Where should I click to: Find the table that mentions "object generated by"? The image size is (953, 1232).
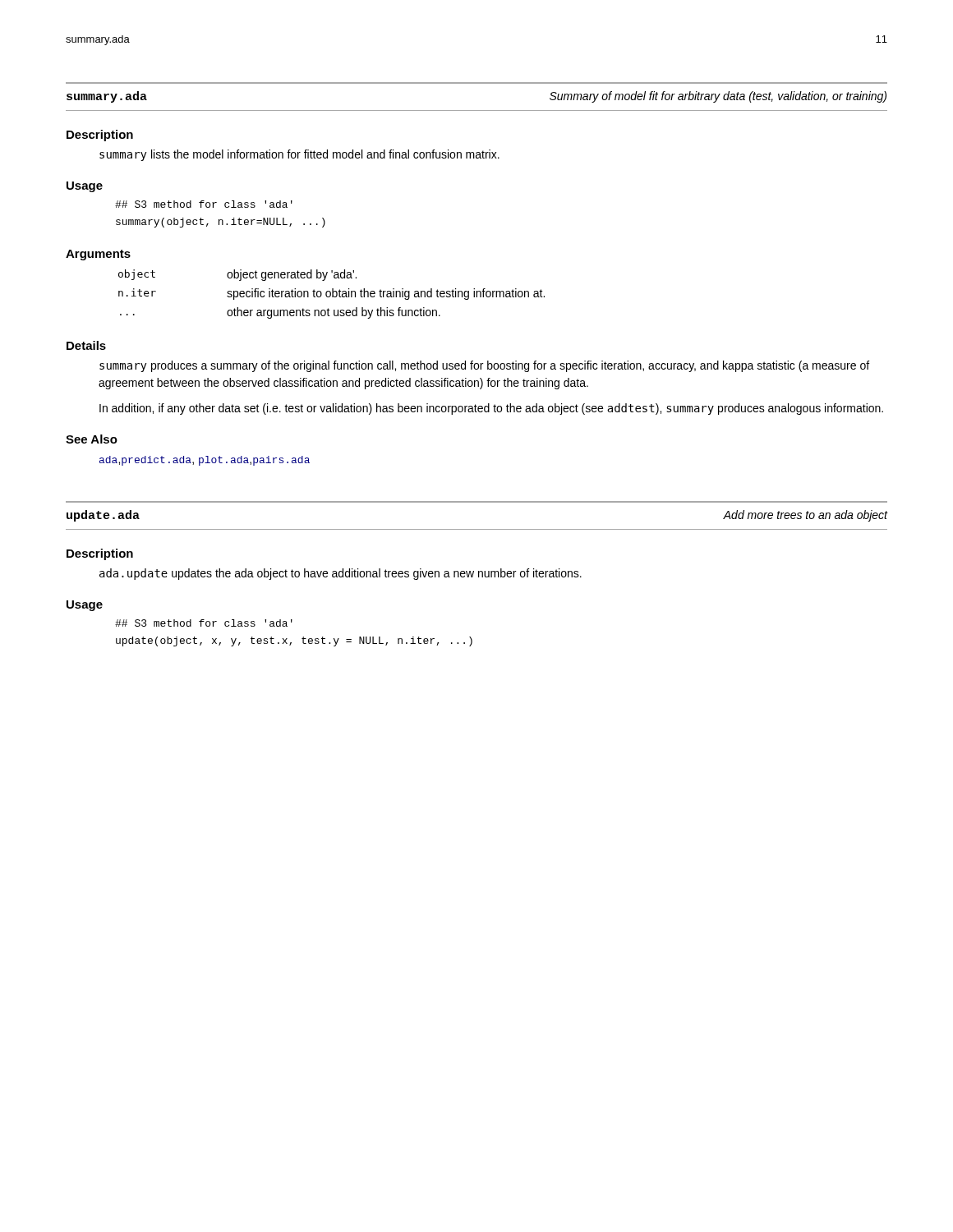[476, 294]
